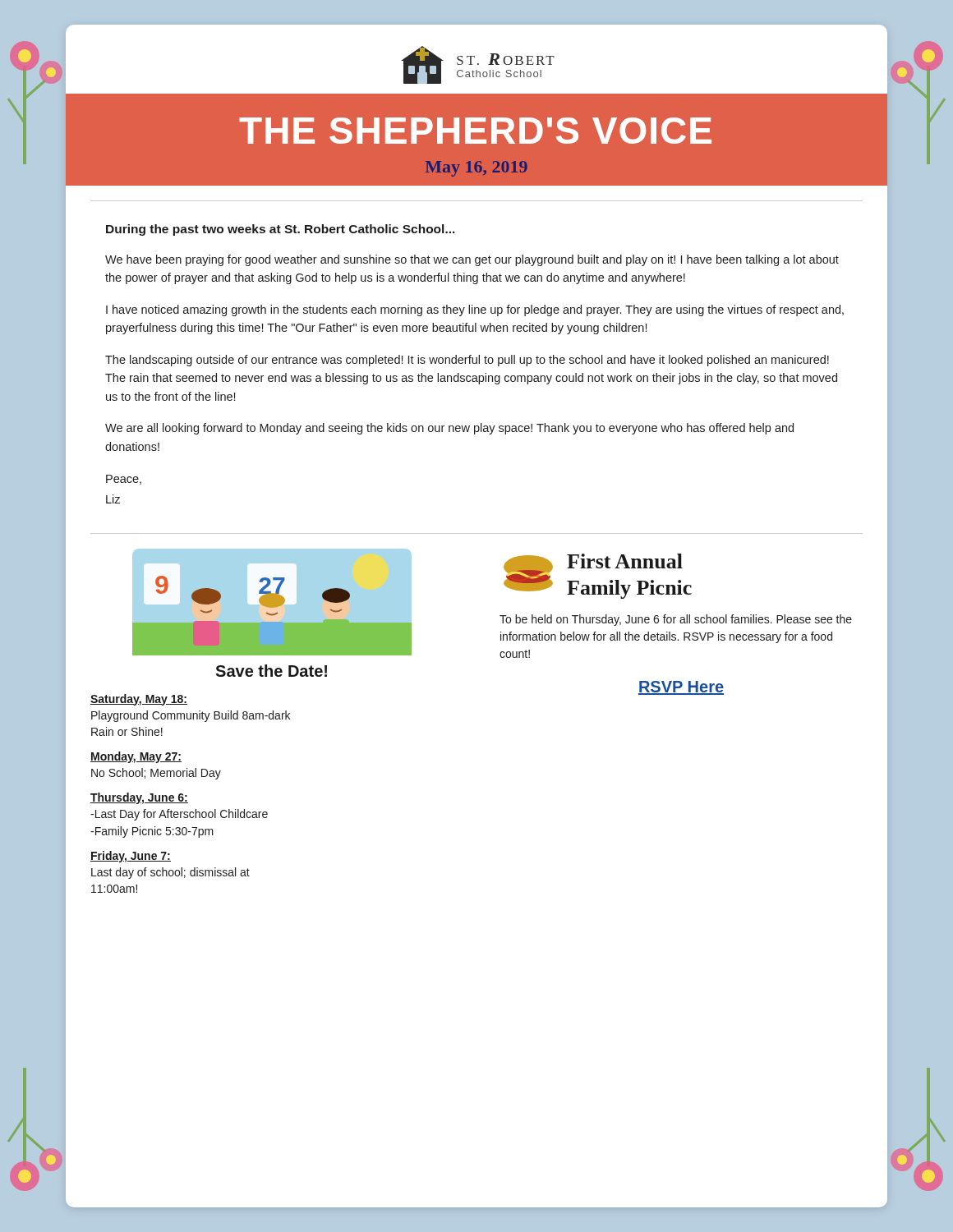Image resolution: width=953 pixels, height=1232 pixels.
Task: Find the block starting "Monday, May 27: No School;"
Action: click(136, 757)
